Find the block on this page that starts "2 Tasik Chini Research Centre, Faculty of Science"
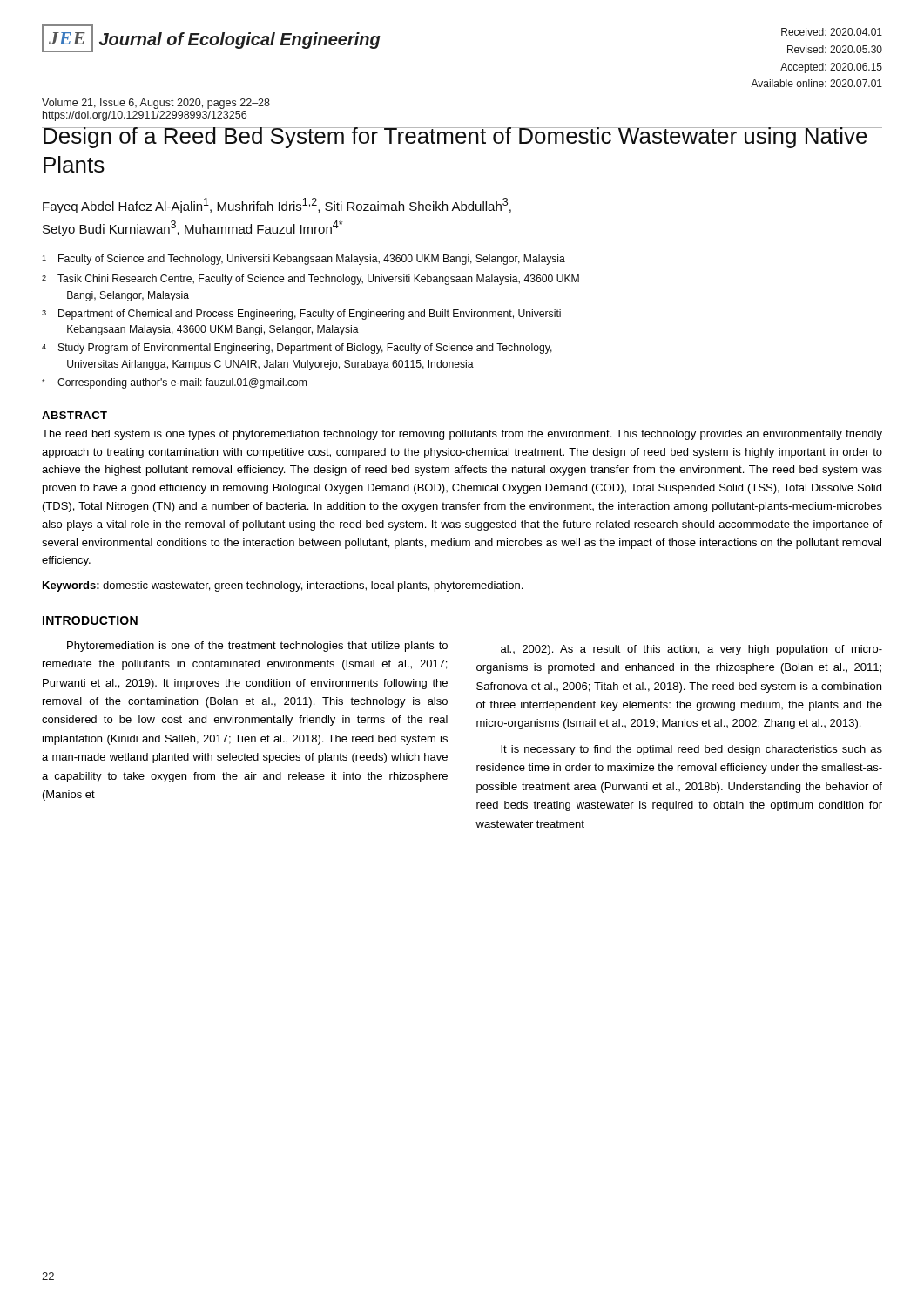 click(x=311, y=287)
